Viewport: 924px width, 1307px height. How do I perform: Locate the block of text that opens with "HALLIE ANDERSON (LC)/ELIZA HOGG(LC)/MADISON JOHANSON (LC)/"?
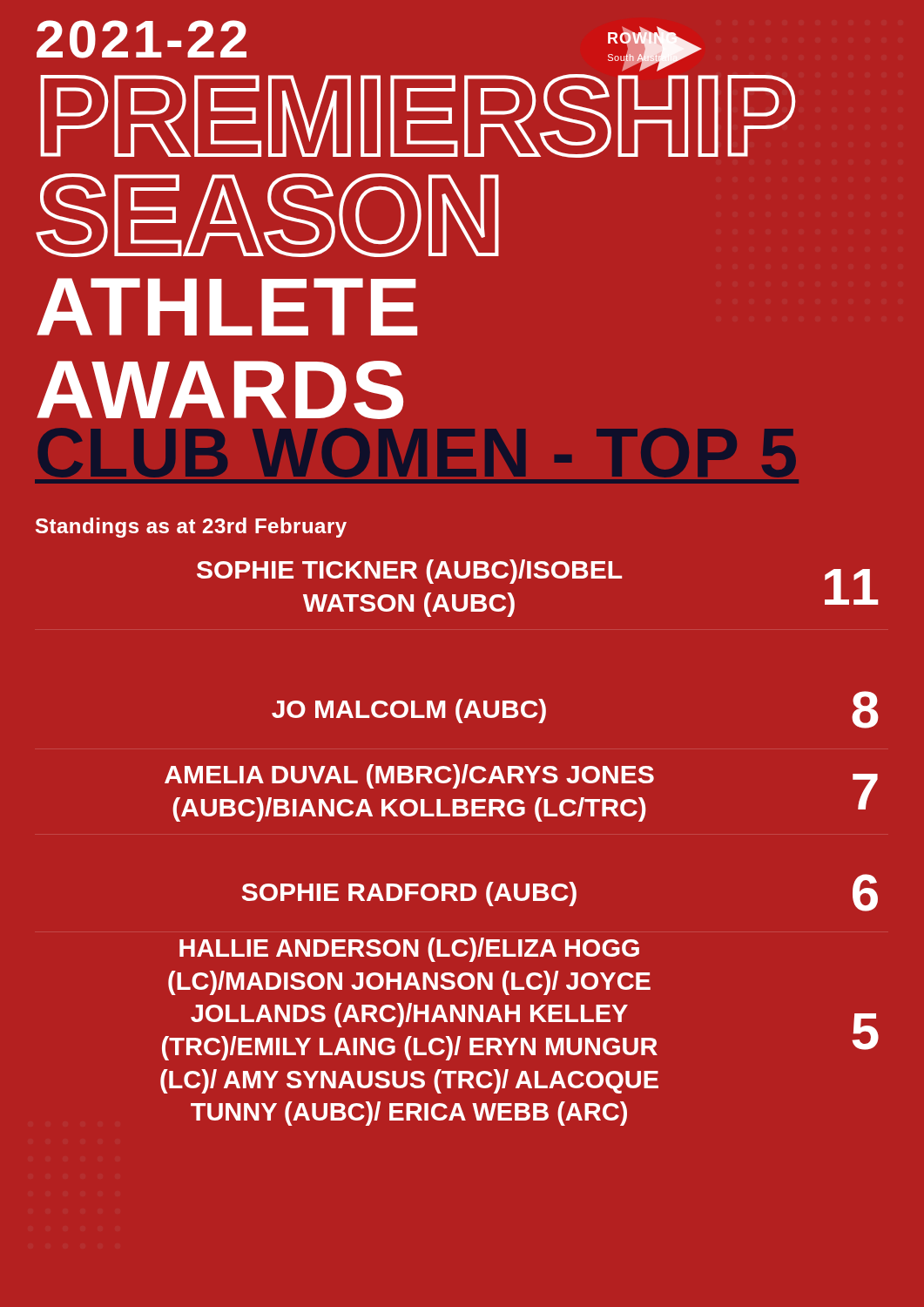point(462,1031)
